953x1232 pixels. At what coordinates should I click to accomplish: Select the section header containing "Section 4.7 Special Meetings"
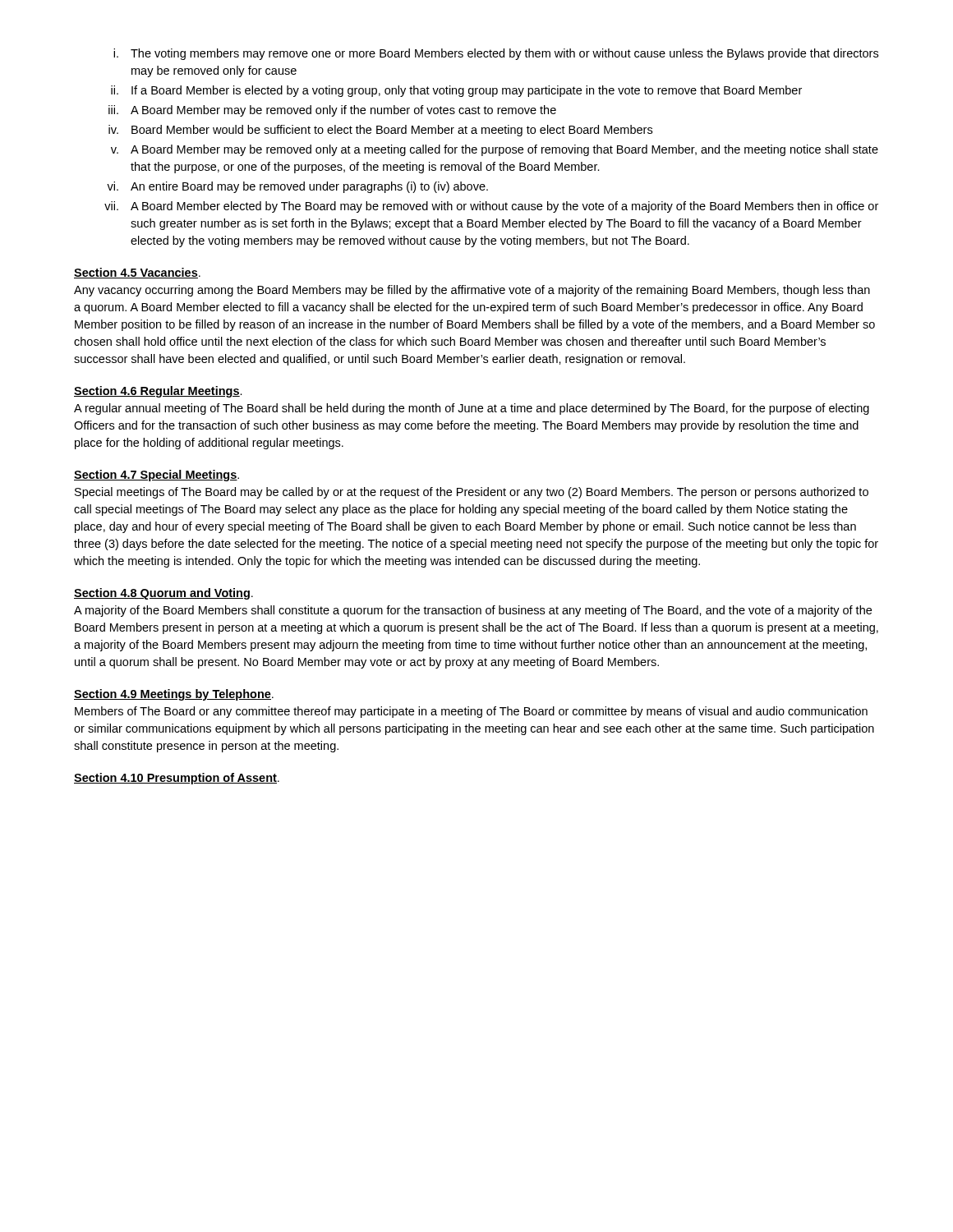[155, 475]
